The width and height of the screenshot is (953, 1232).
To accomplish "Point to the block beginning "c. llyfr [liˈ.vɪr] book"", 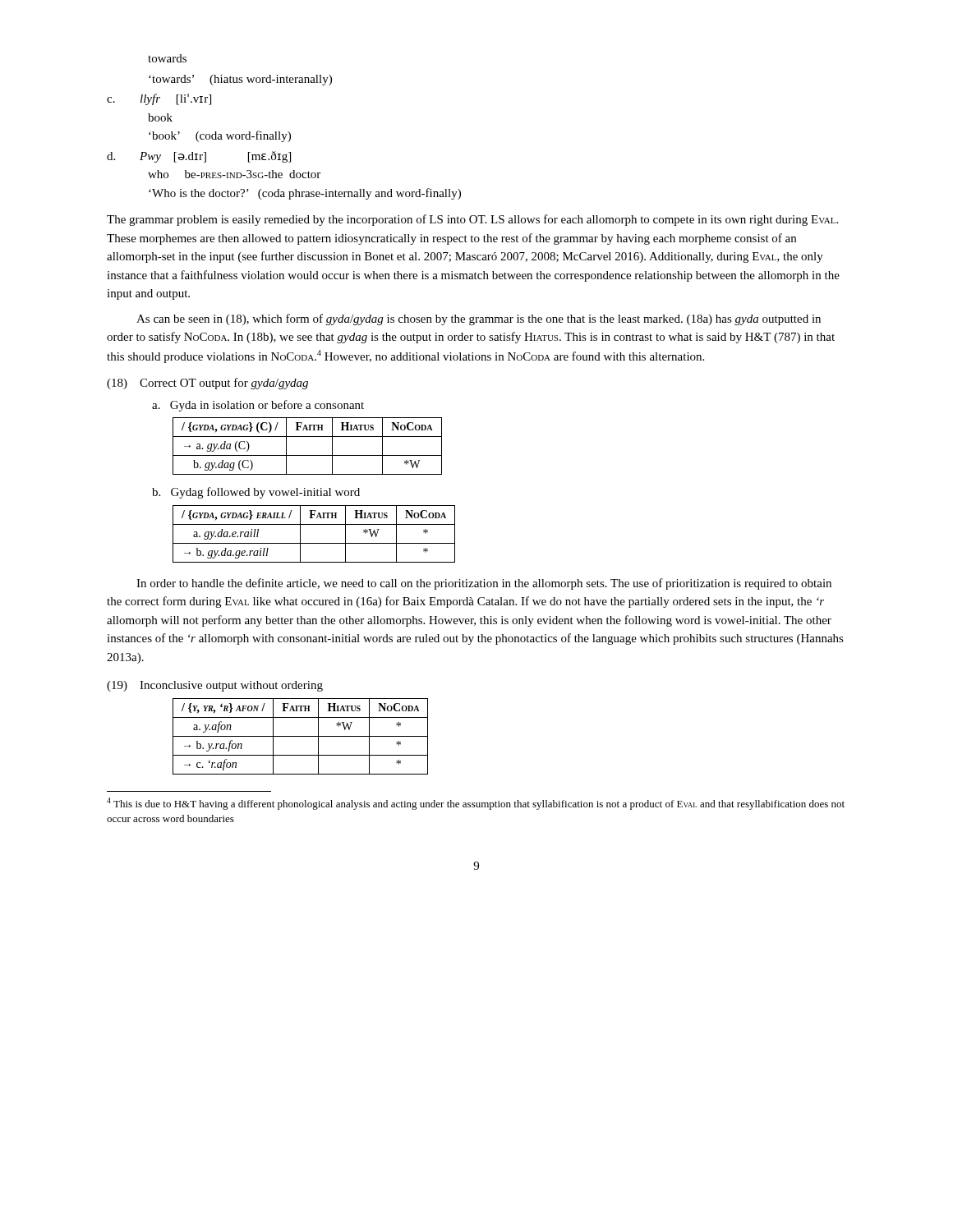I will (x=159, y=99).
